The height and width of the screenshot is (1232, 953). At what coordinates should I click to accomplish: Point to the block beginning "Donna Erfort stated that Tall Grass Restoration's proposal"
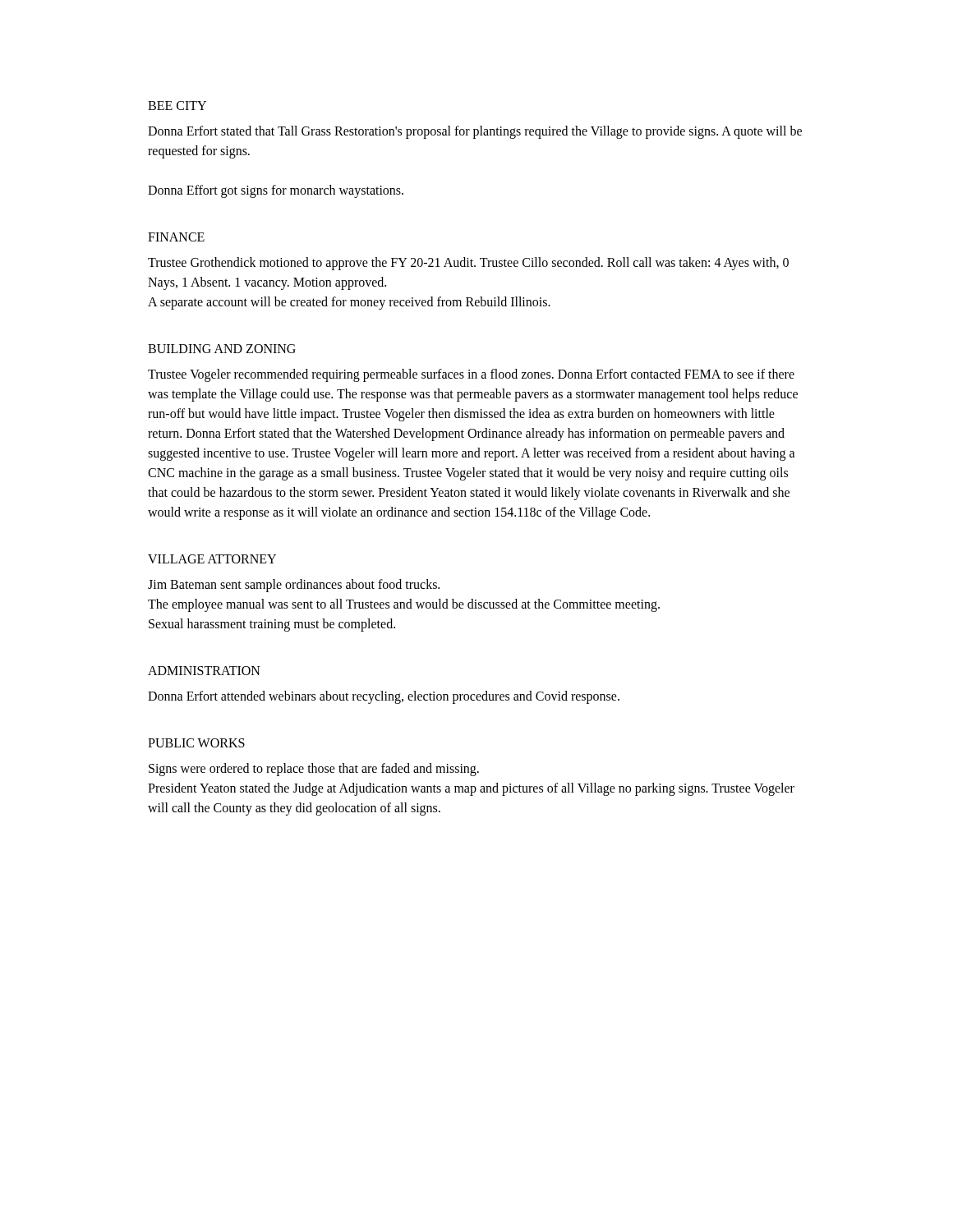click(475, 132)
